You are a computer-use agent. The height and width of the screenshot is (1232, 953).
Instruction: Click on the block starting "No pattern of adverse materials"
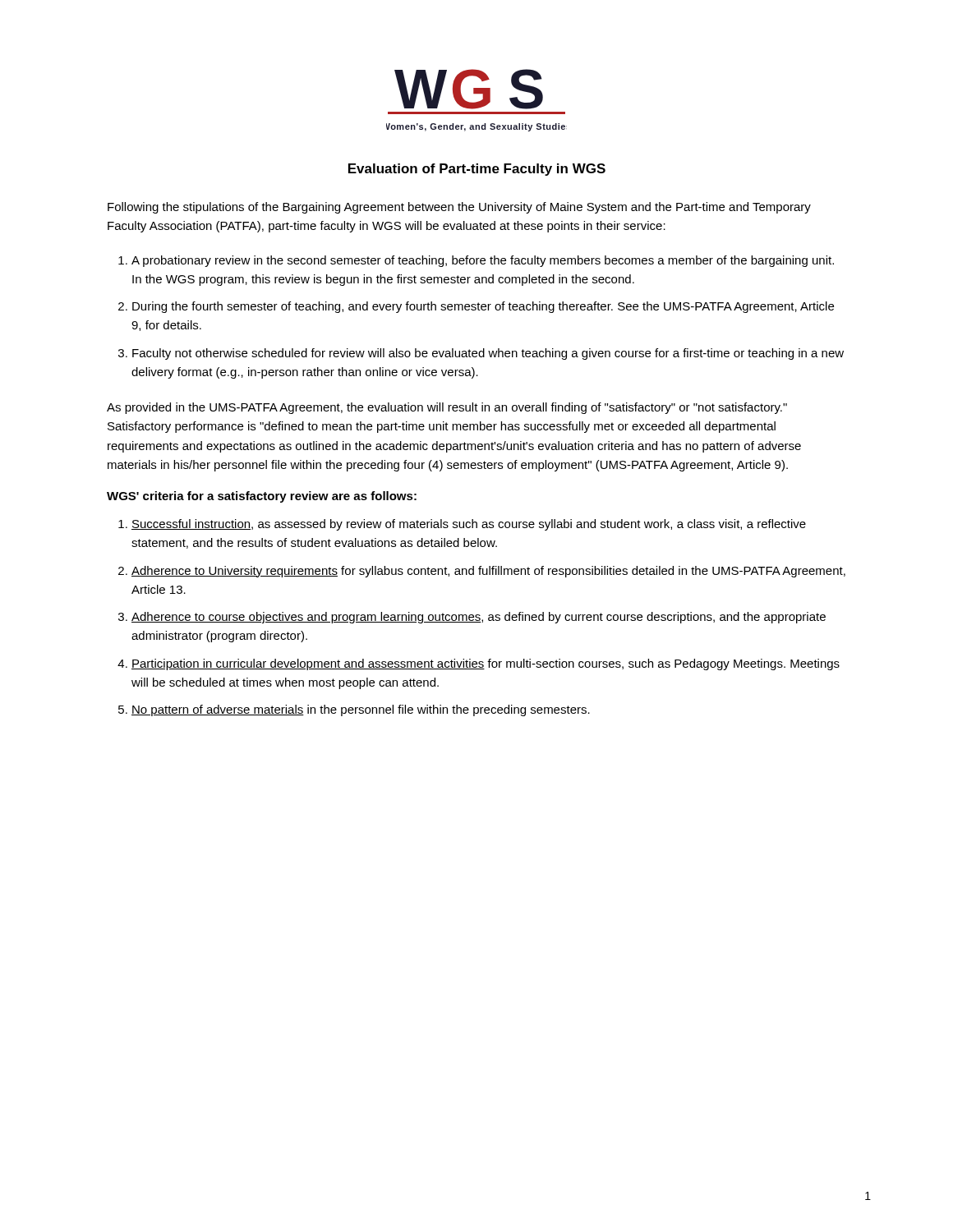pyautogui.click(x=361, y=709)
